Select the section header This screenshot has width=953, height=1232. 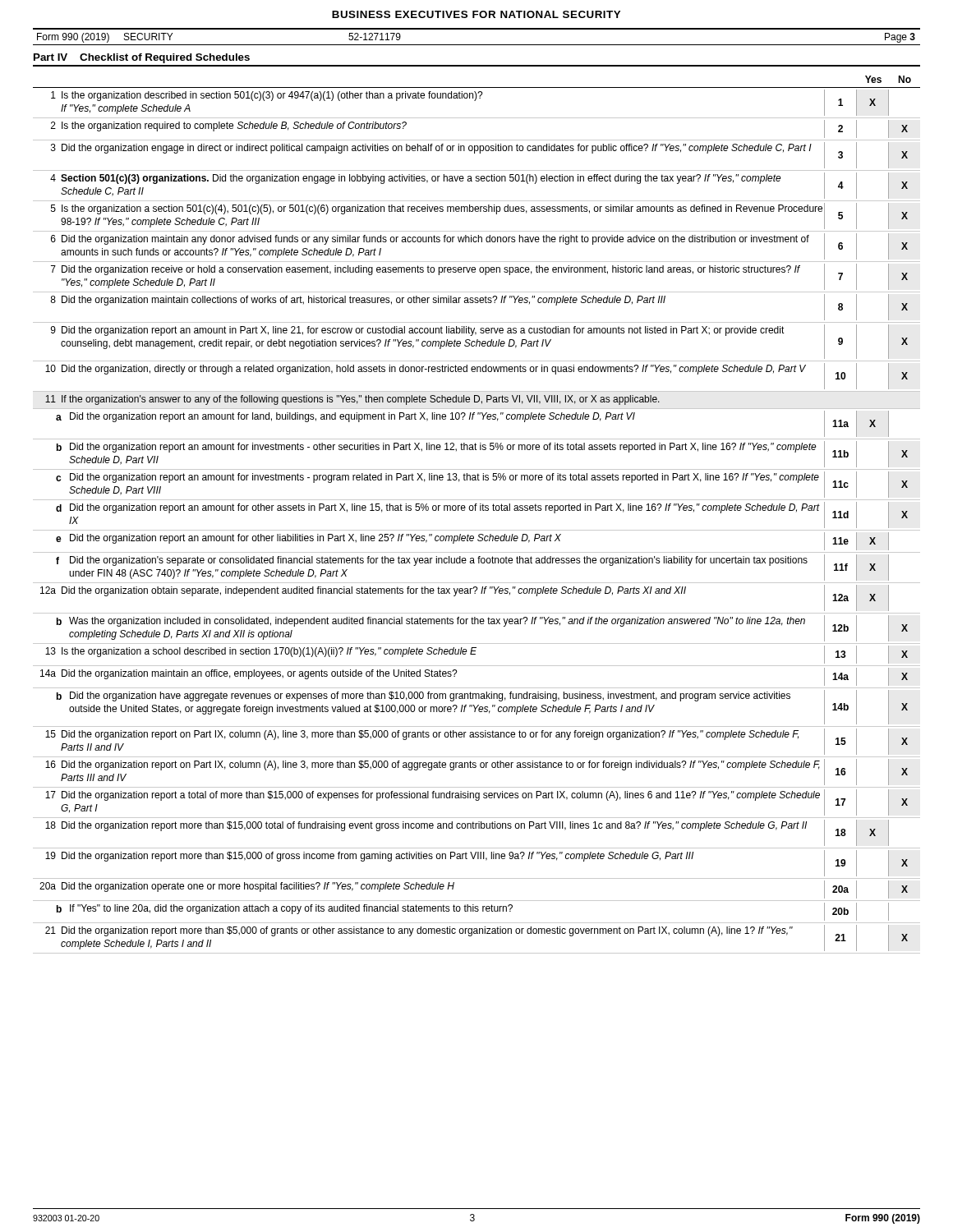click(x=141, y=57)
